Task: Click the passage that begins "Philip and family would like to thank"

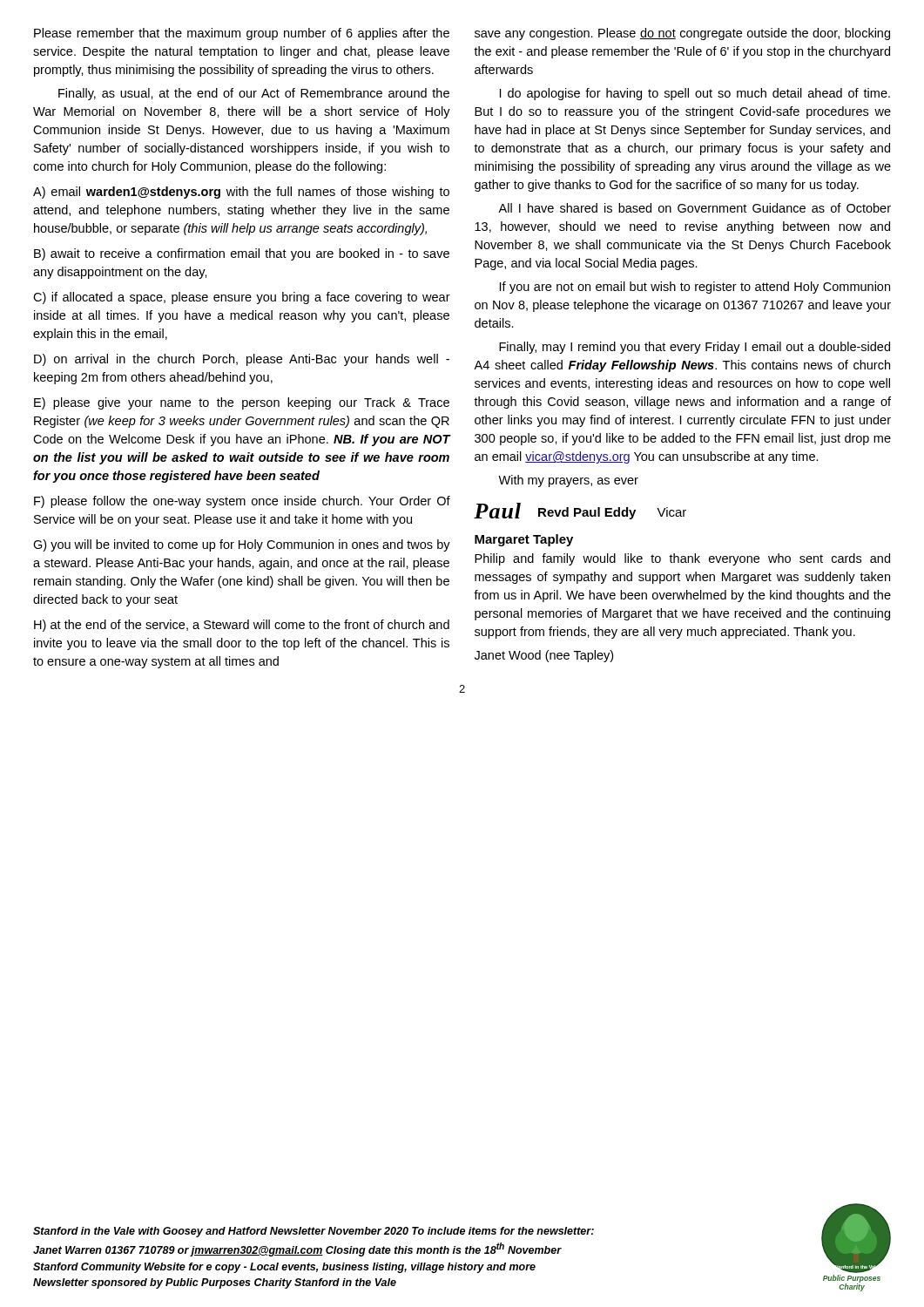Action: [683, 608]
